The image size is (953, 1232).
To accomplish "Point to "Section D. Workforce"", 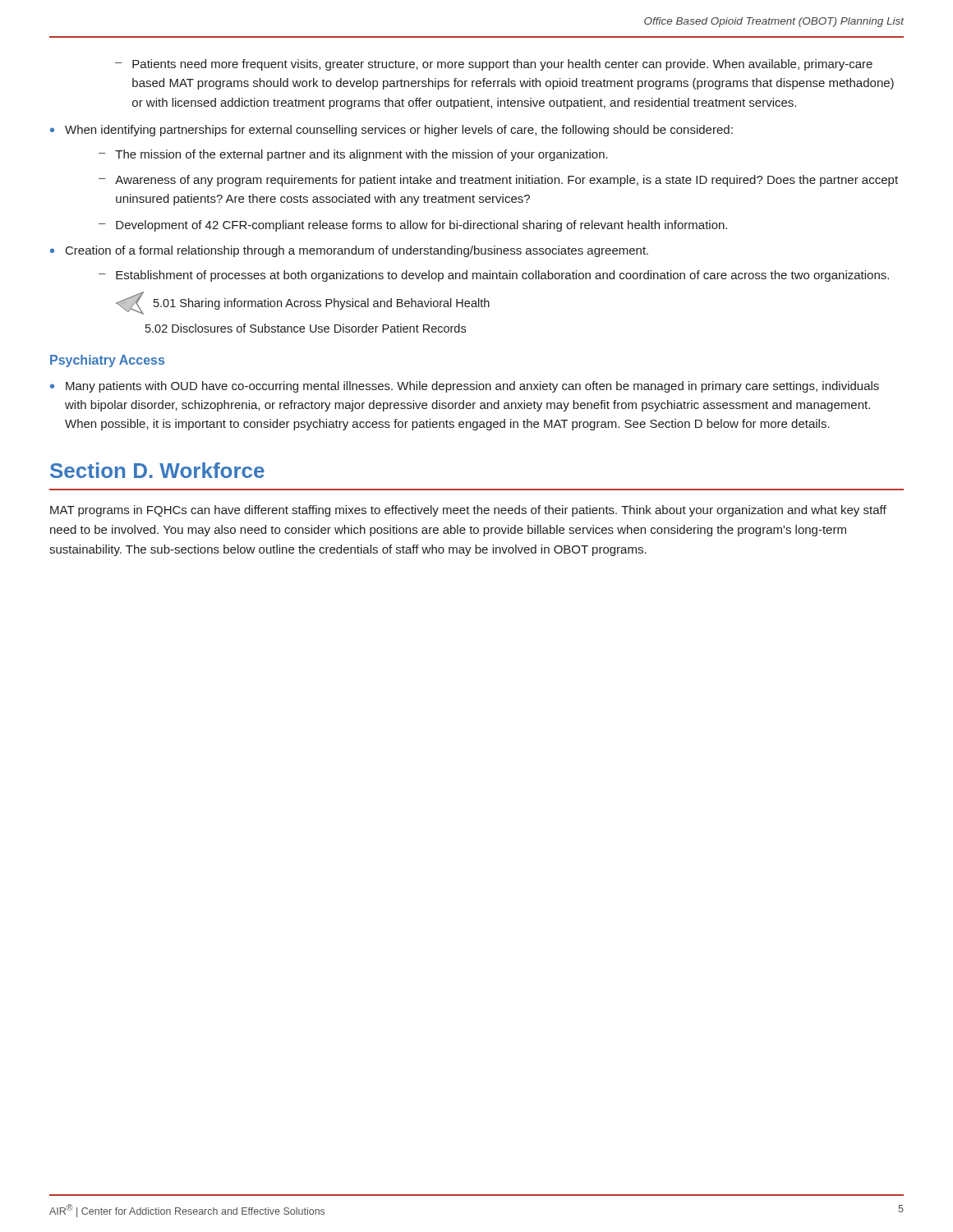I will point(157,470).
